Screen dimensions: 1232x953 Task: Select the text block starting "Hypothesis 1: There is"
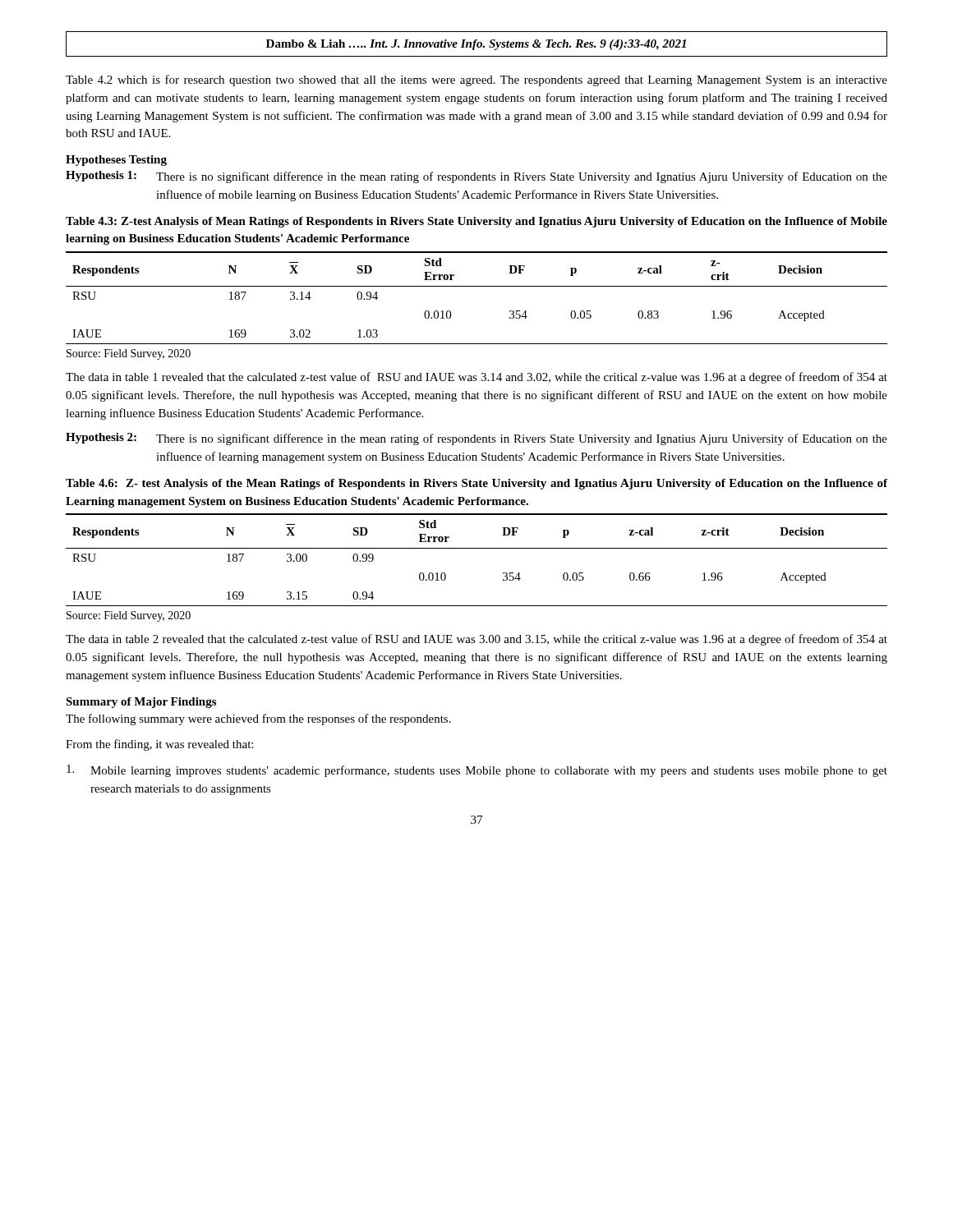[x=476, y=186]
